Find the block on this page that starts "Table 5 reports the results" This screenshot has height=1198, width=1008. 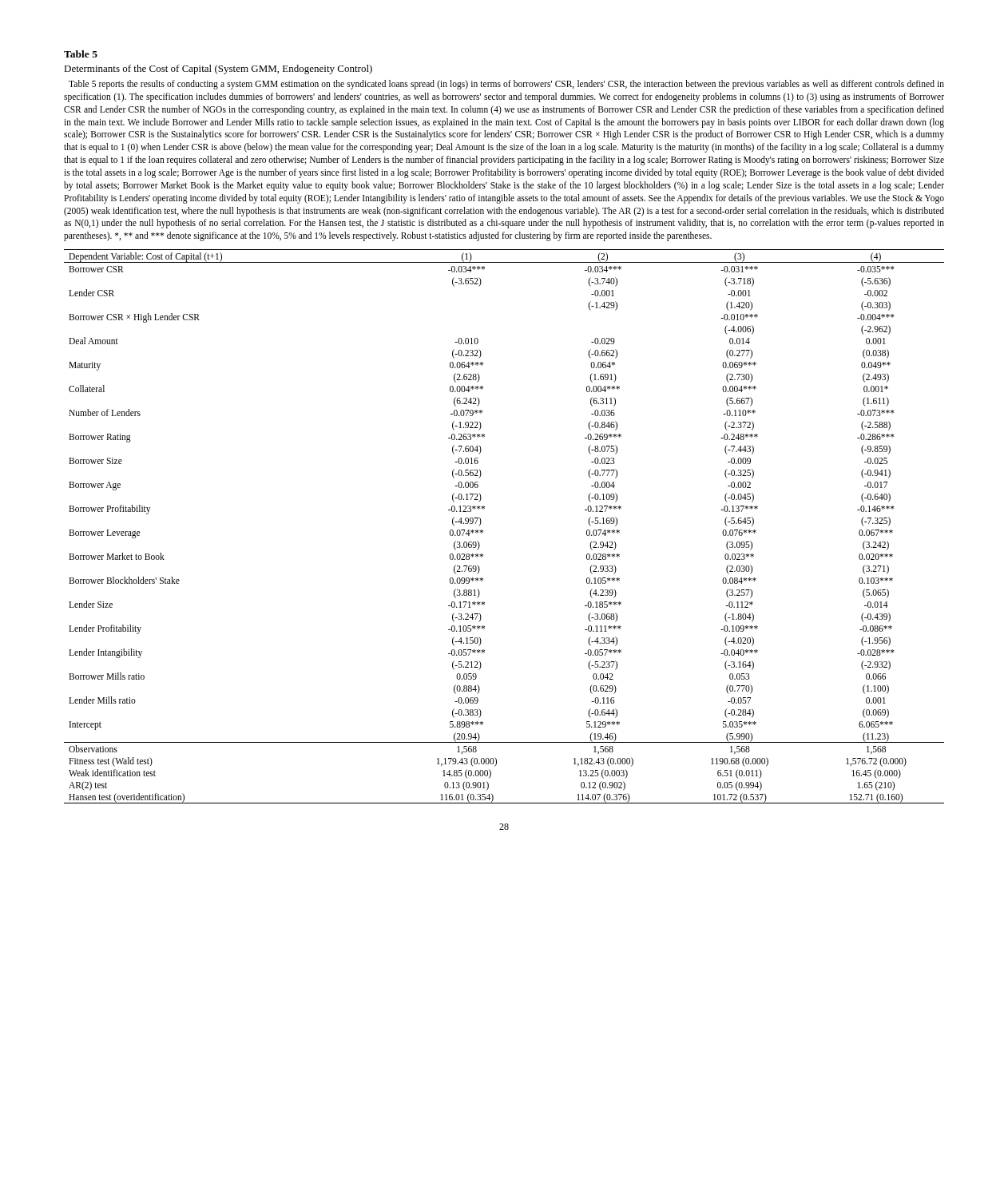pos(504,160)
